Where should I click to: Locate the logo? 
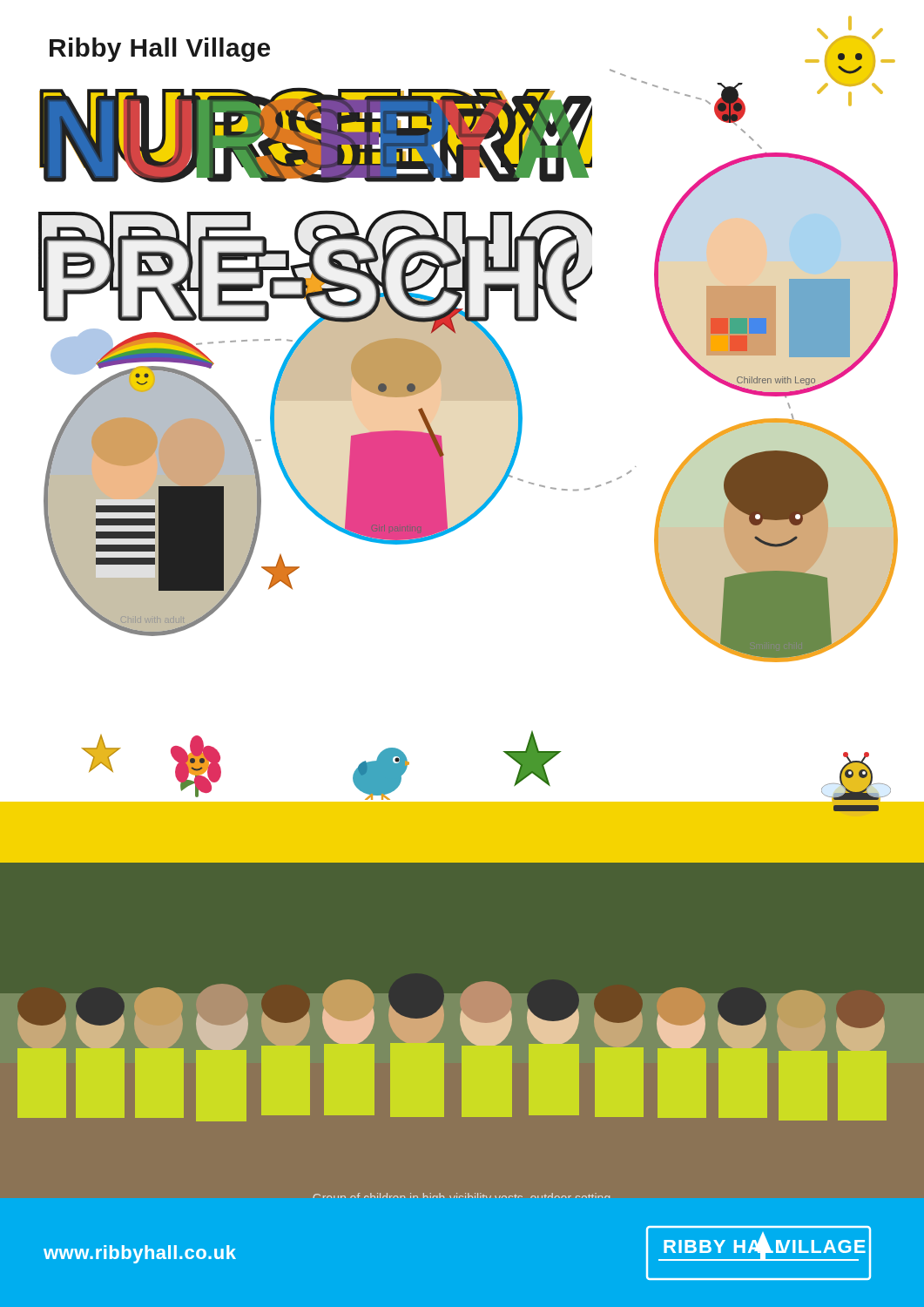point(759,1253)
